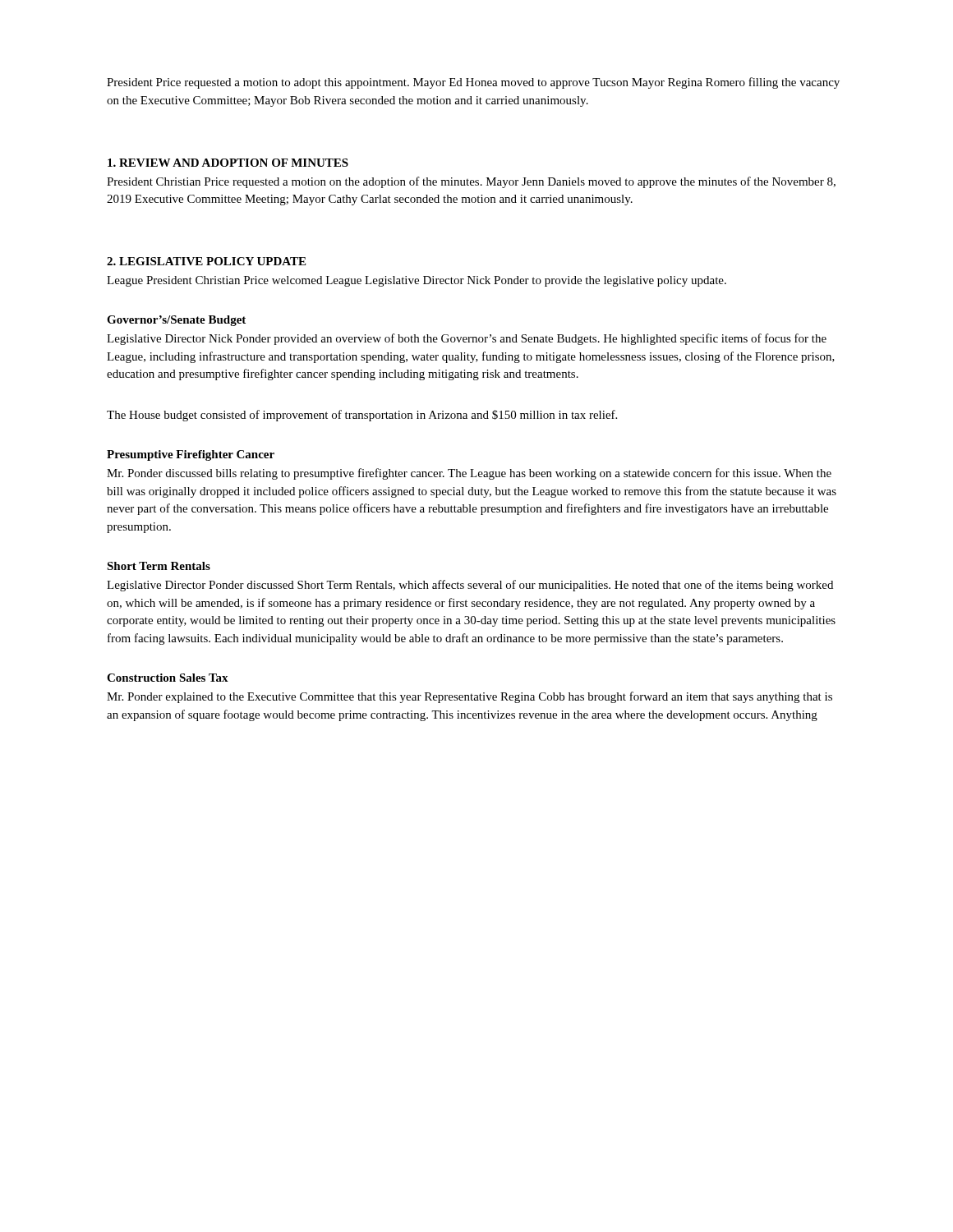The height and width of the screenshot is (1232, 953).
Task: Click the passage that begins "Mr. Ponder discussed bills relating"
Action: pos(472,500)
